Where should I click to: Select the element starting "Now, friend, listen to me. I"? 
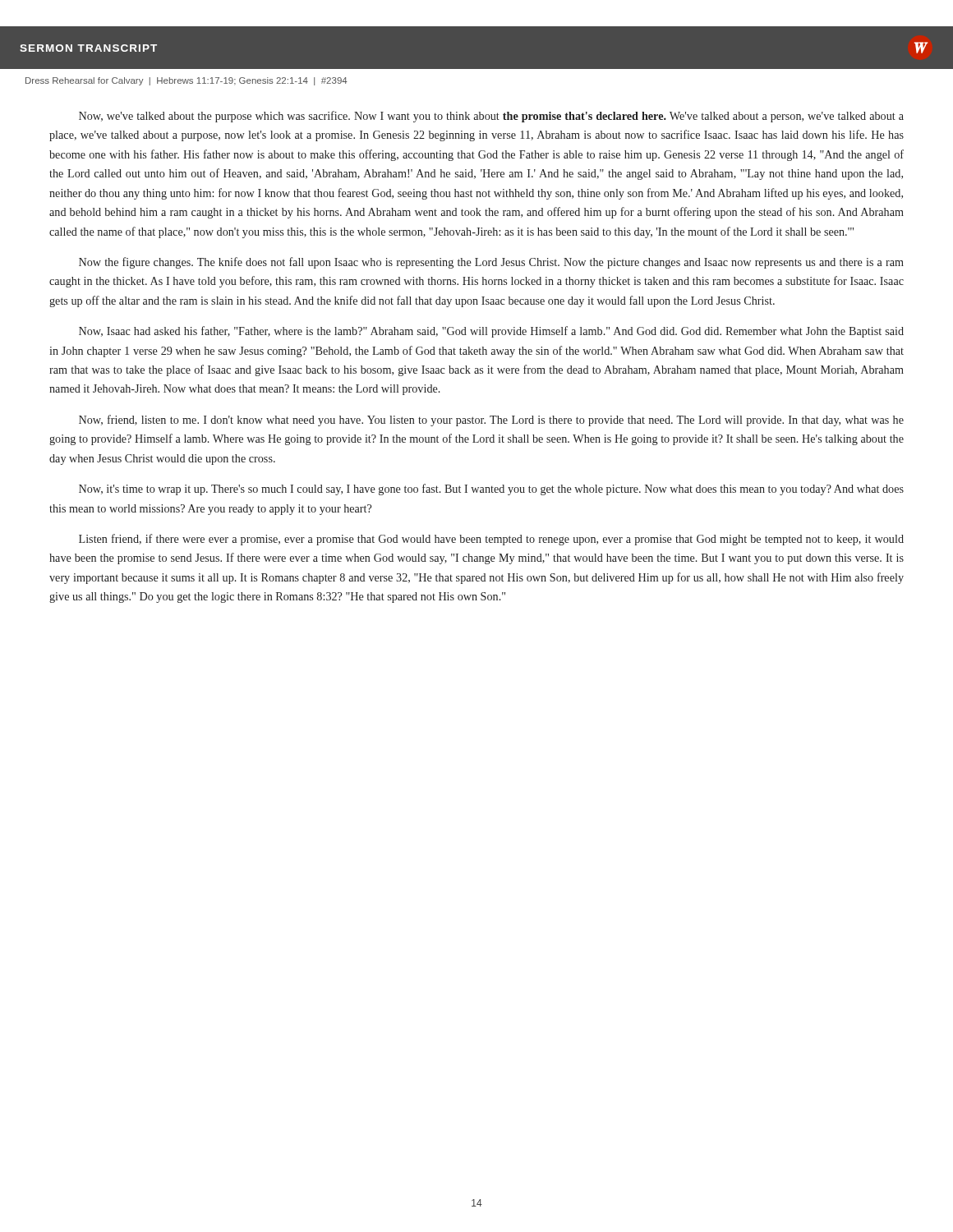coord(476,439)
